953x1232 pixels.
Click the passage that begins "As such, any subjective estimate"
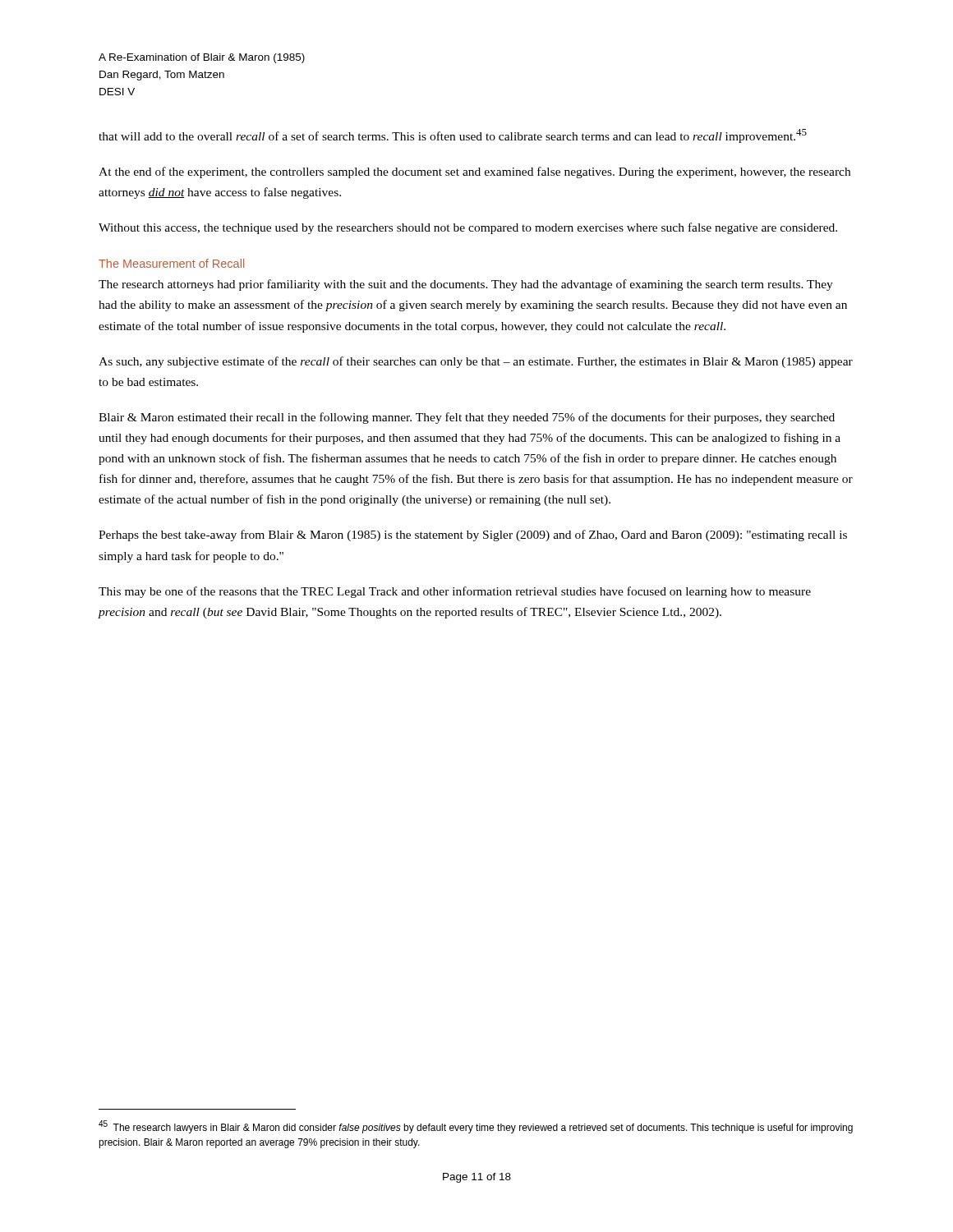coord(476,371)
